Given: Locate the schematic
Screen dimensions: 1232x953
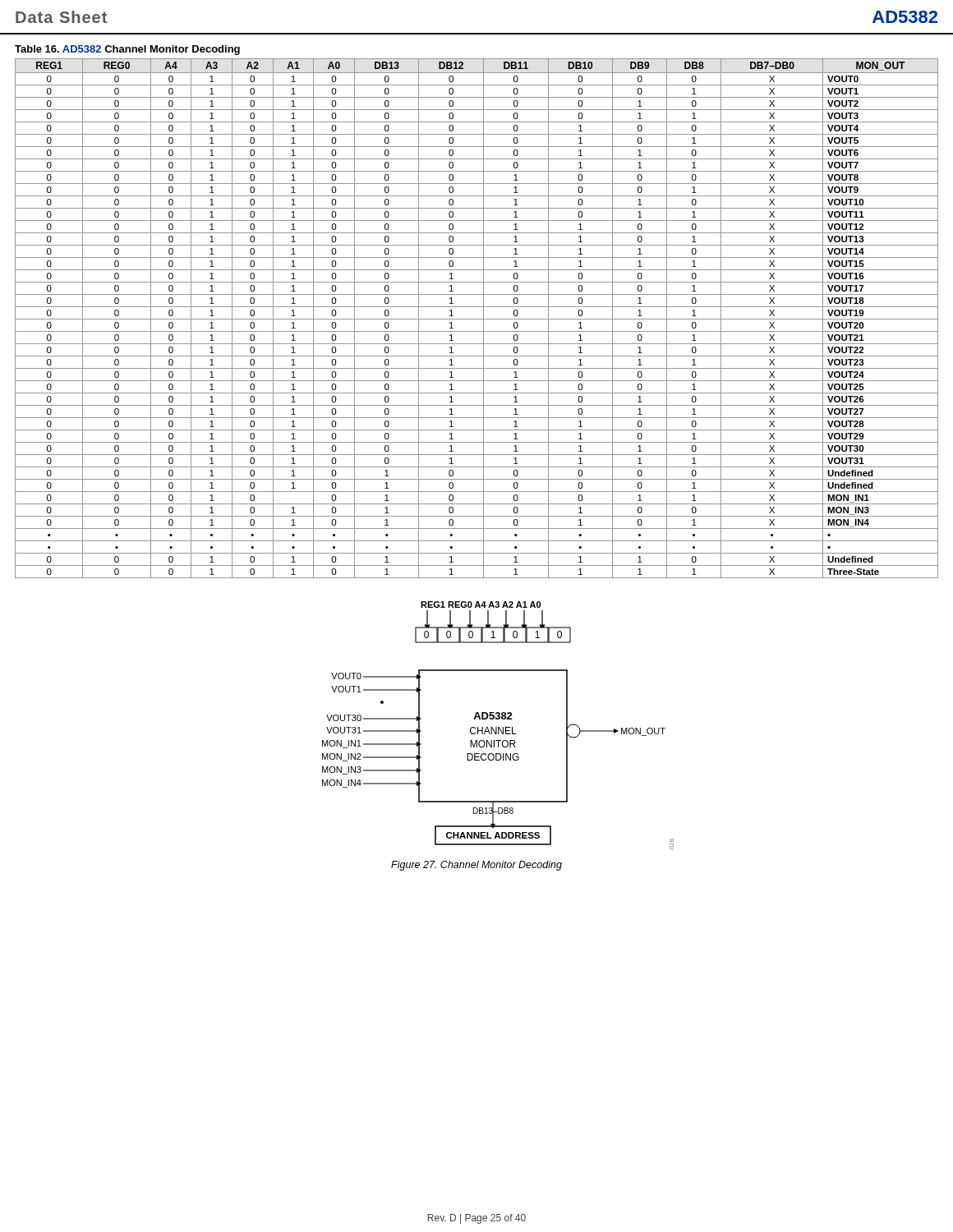Looking at the screenshot, I should click(476, 725).
